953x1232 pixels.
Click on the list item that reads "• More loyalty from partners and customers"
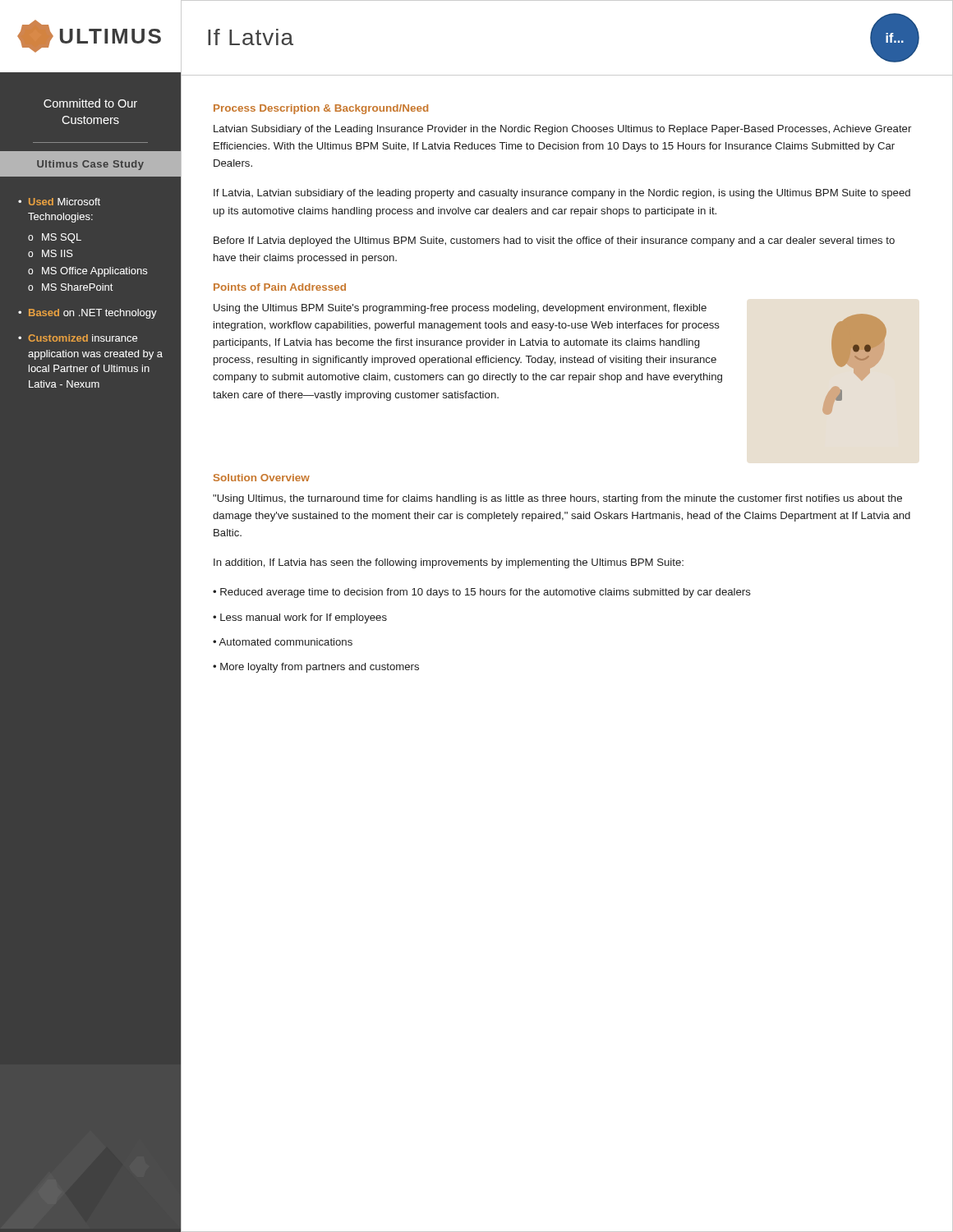click(x=316, y=666)
